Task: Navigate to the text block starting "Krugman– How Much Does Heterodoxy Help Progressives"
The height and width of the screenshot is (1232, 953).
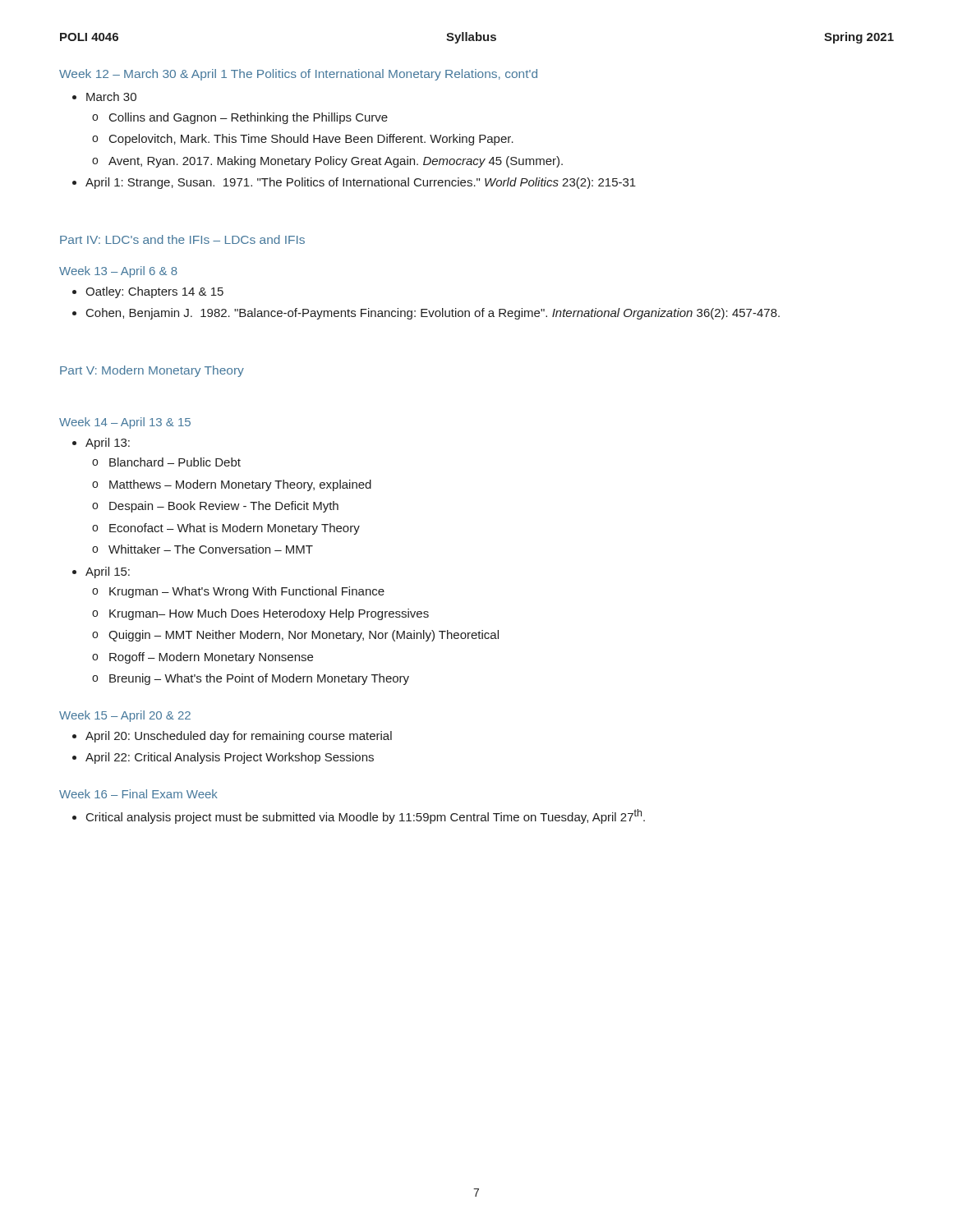Action: click(269, 613)
